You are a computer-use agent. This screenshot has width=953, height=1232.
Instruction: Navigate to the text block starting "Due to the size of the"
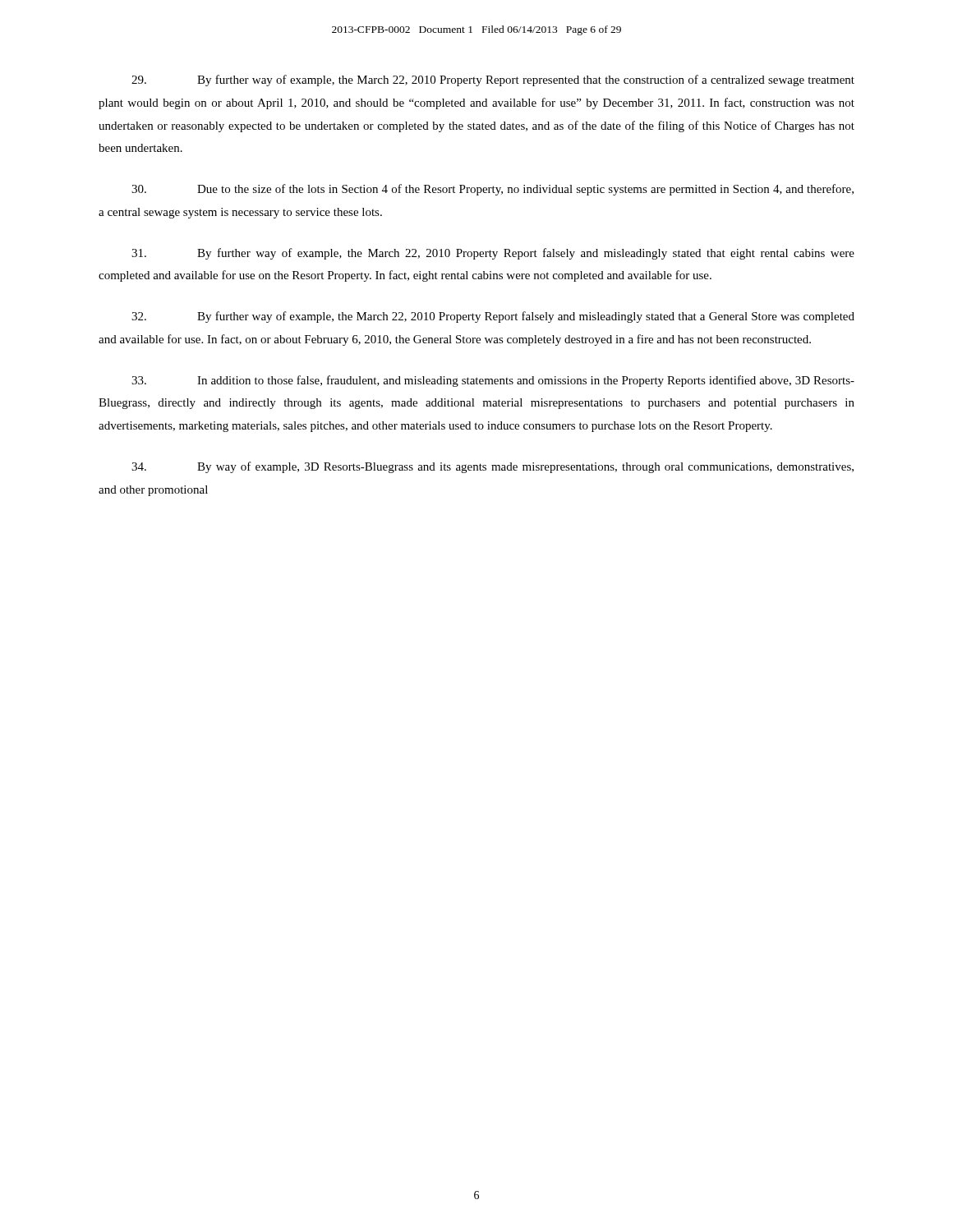click(x=476, y=198)
